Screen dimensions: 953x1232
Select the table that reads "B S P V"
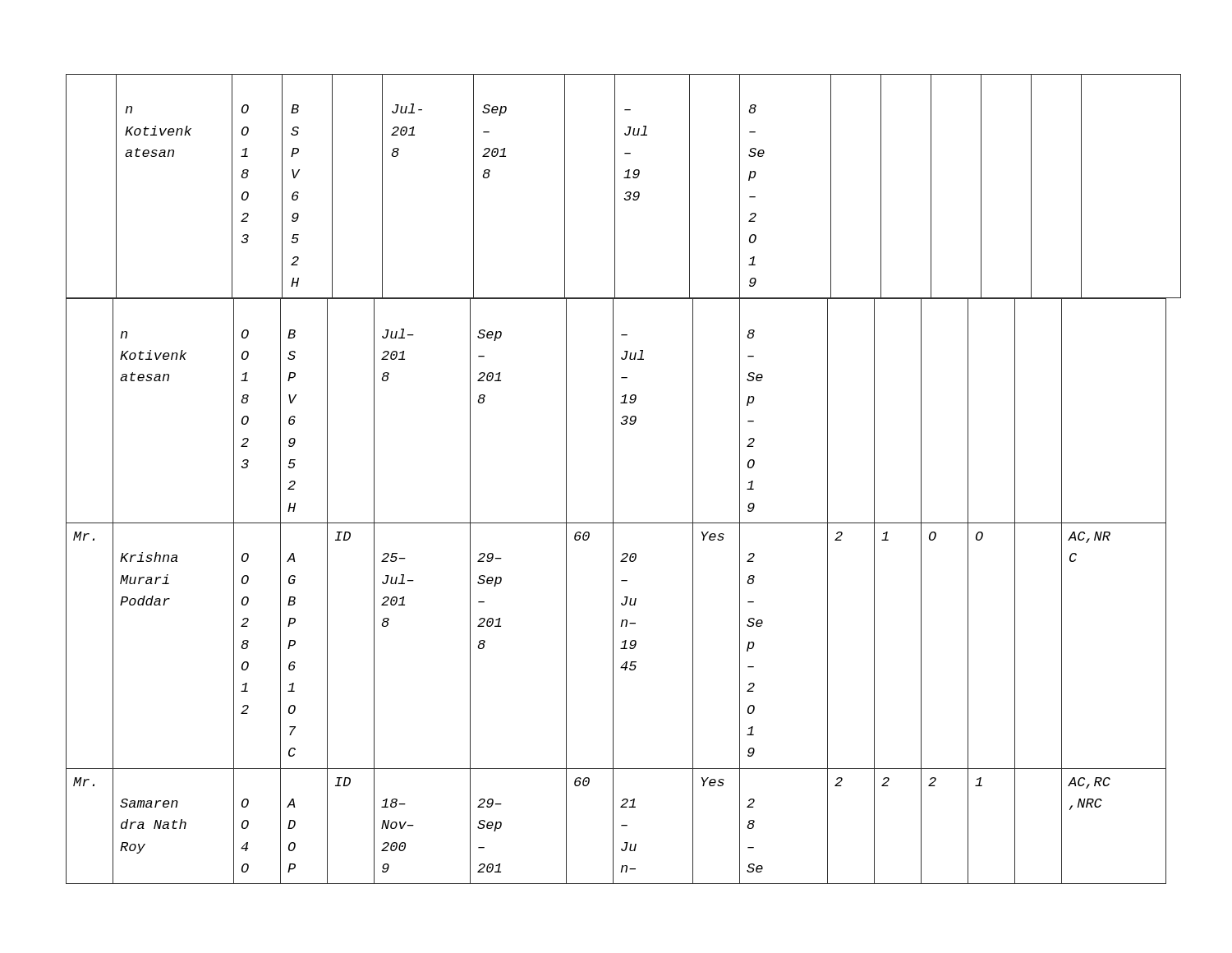coord(616,479)
